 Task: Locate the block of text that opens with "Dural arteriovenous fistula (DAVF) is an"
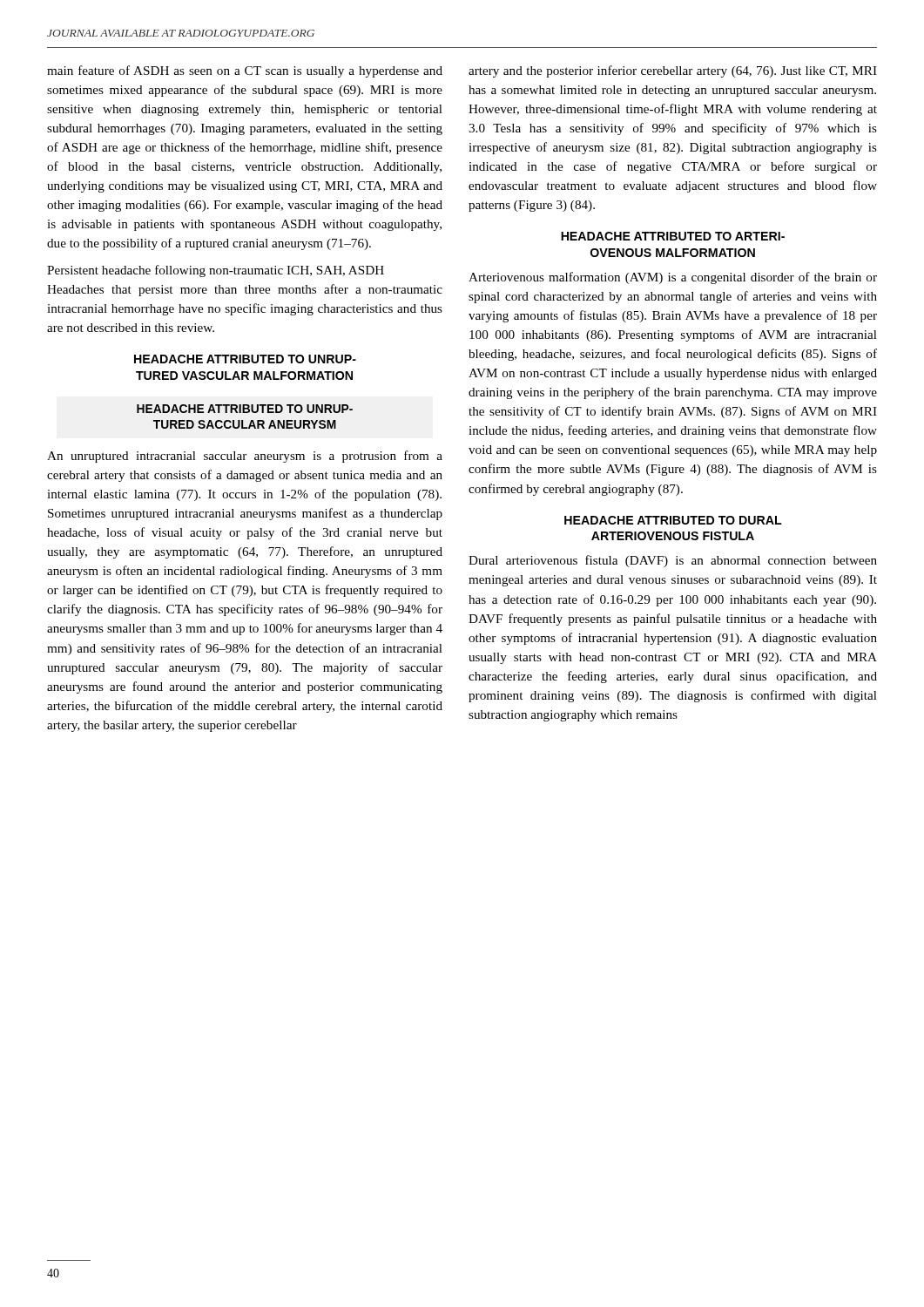coord(673,637)
